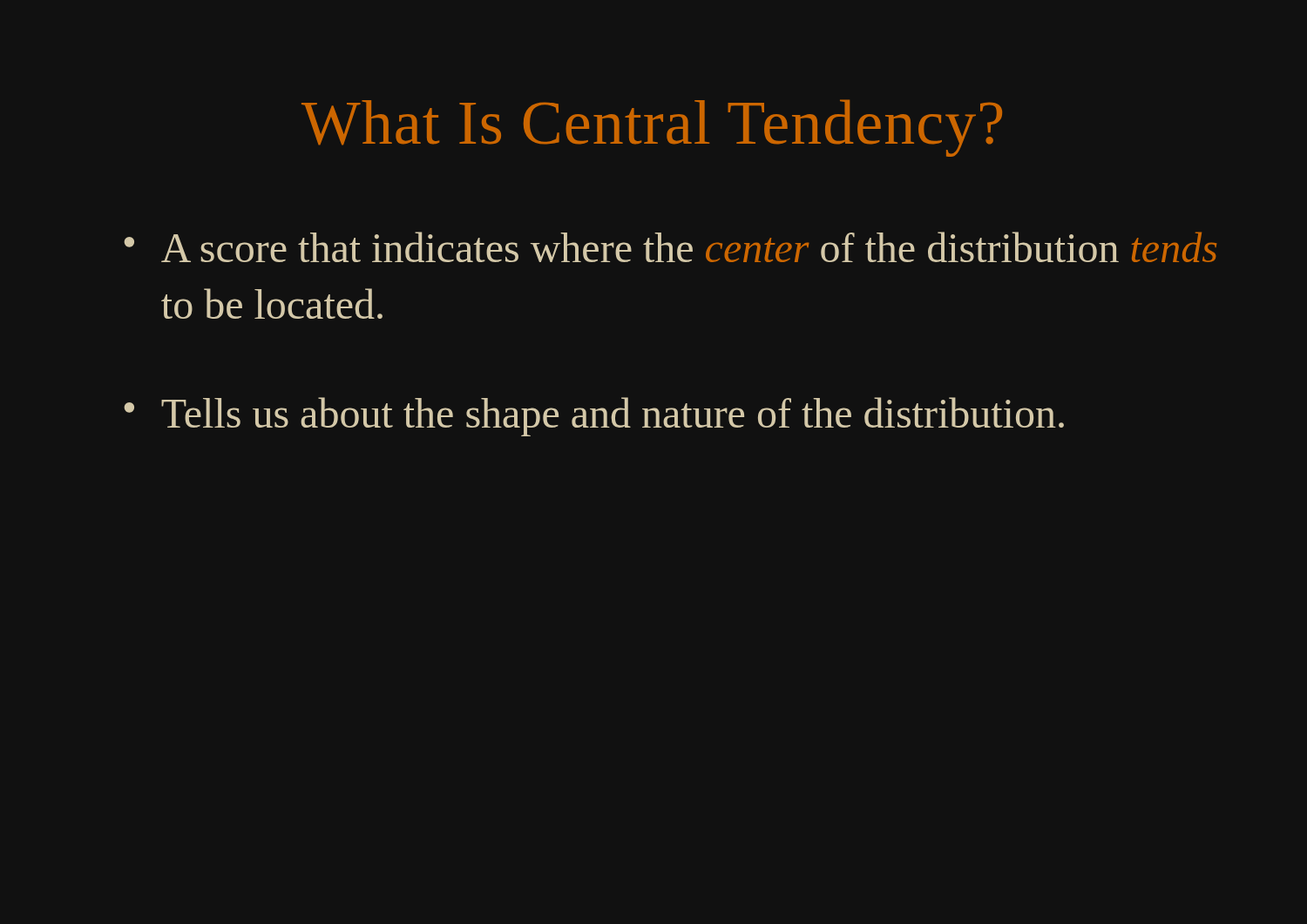The width and height of the screenshot is (1307, 924).
Task: Point to the block starting "What Is Central Tendency?"
Action: pyautogui.click(x=654, y=123)
